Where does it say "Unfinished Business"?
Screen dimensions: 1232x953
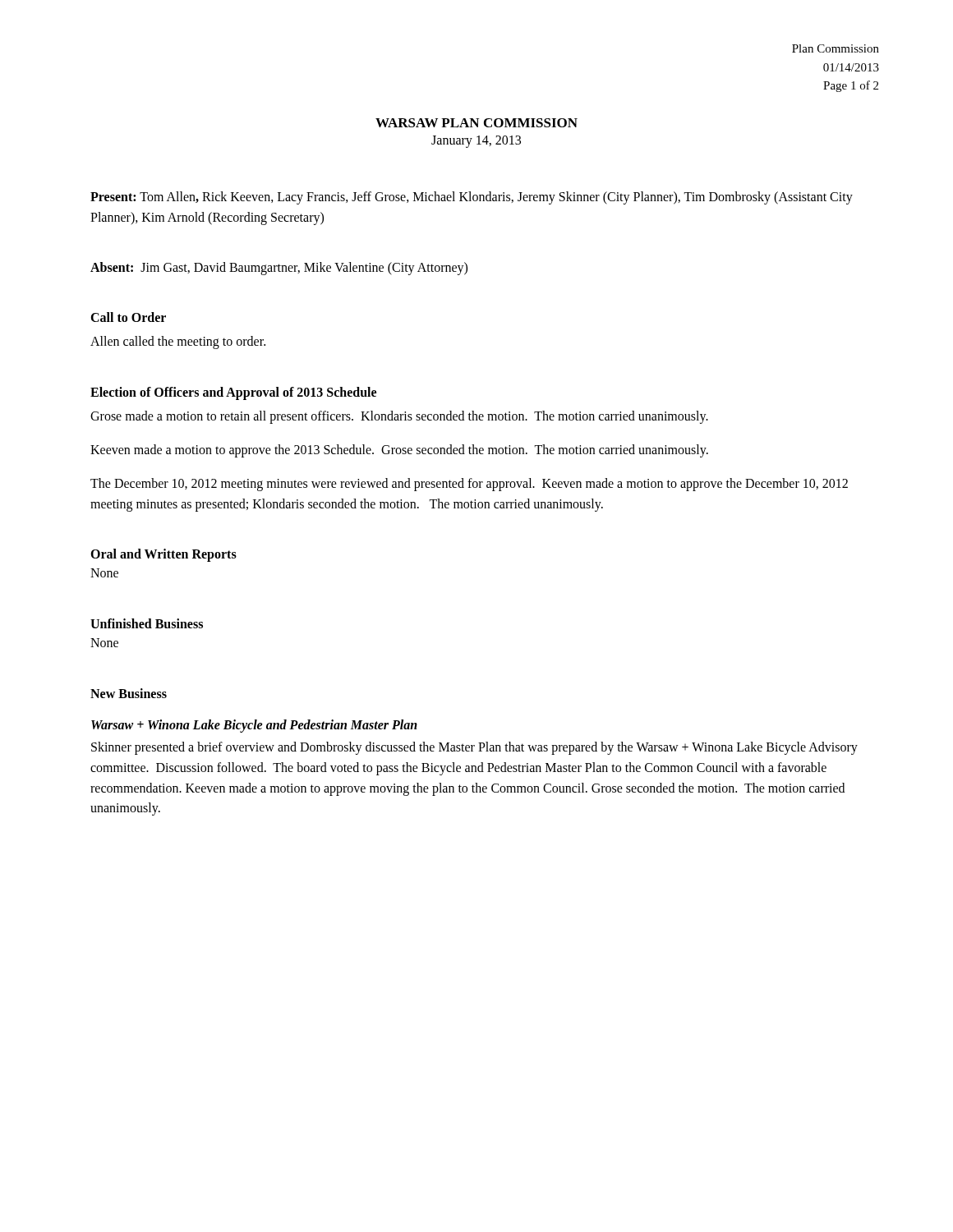(147, 624)
